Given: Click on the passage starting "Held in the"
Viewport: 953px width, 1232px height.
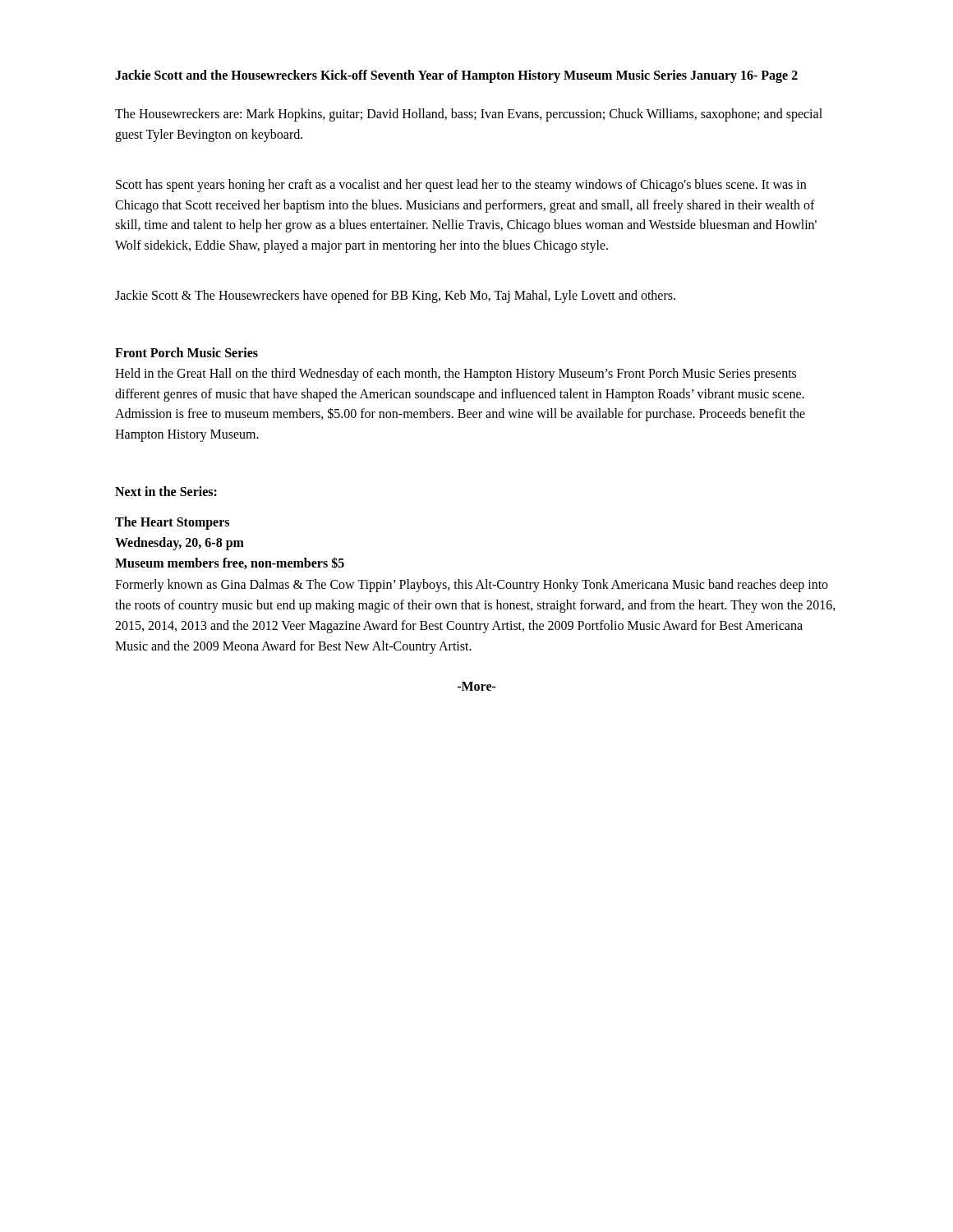Looking at the screenshot, I should [460, 404].
